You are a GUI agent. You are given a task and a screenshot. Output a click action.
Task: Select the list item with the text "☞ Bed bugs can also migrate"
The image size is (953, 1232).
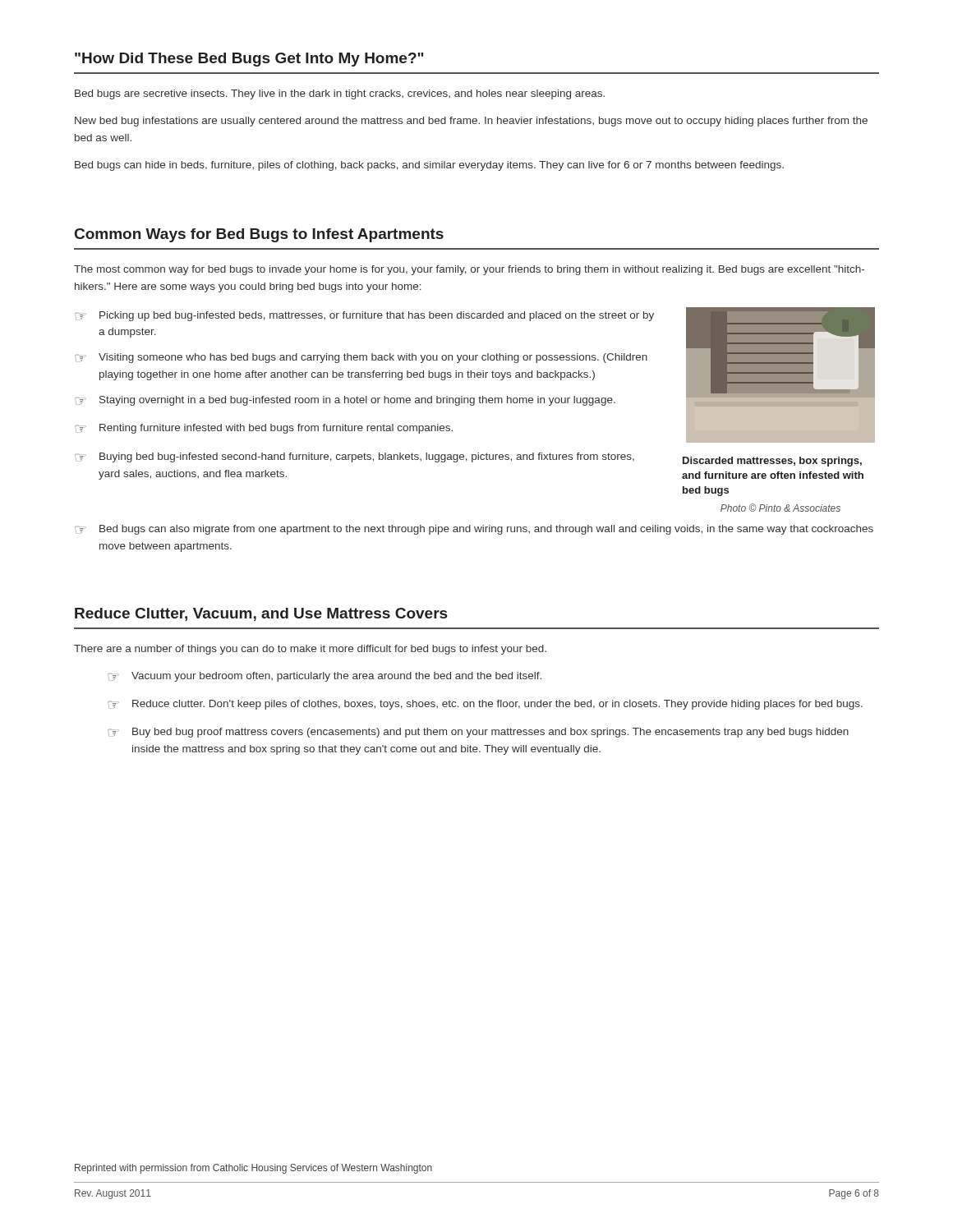click(x=476, y=538)
